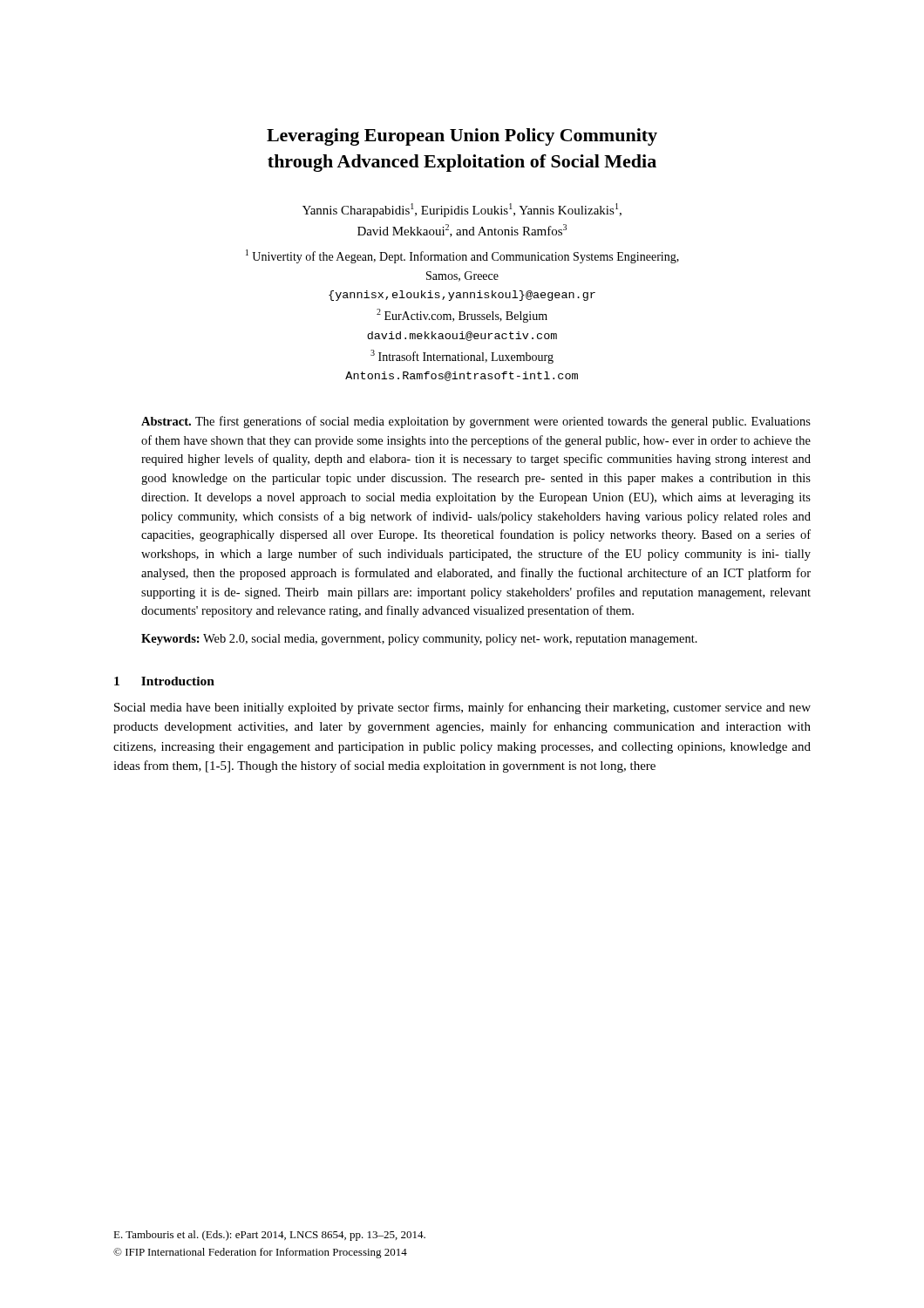Point to the block beginning "Abstract. The first generations"

[476, 530]
